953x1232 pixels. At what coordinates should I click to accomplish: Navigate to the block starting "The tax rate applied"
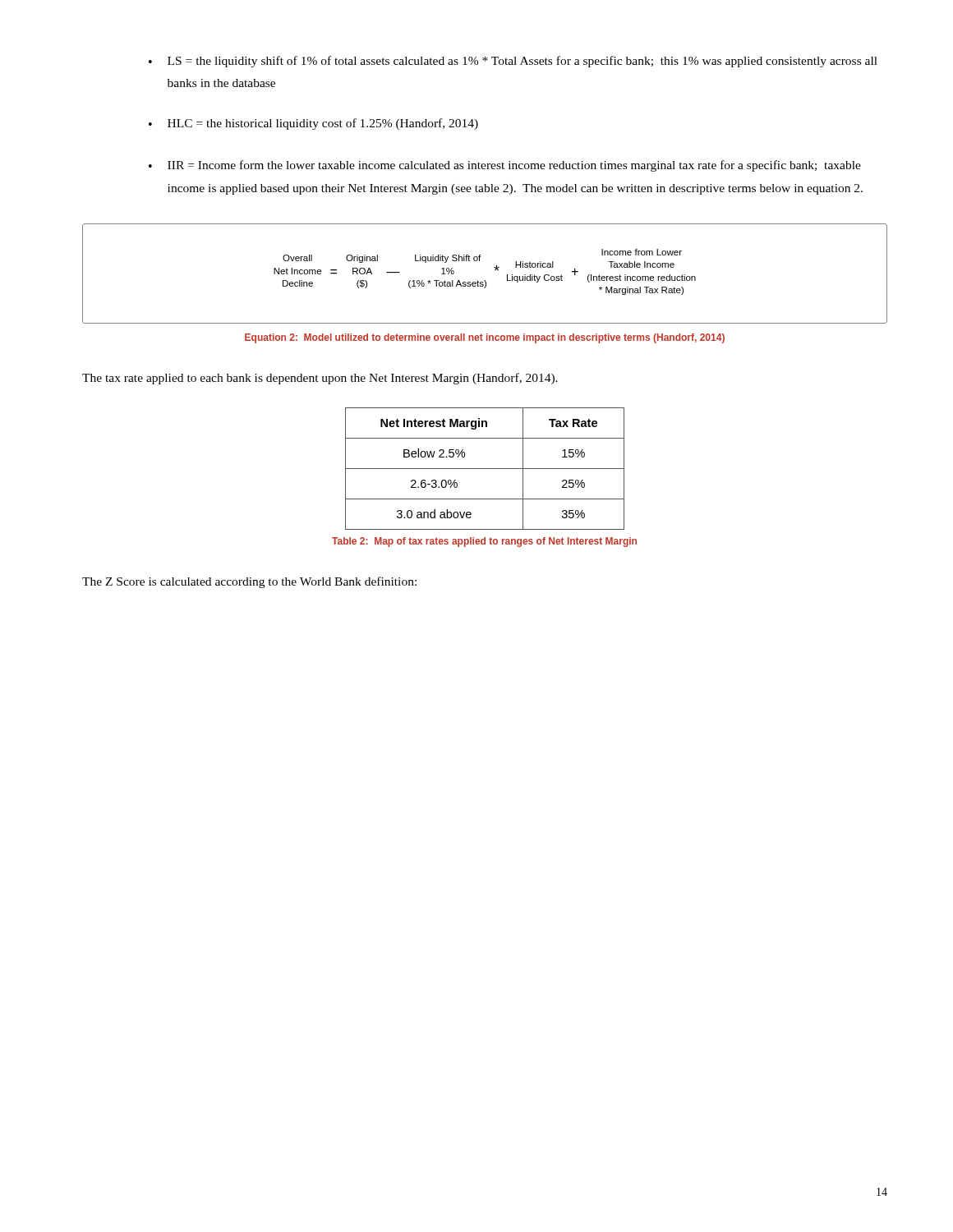[x=320, y=377]
